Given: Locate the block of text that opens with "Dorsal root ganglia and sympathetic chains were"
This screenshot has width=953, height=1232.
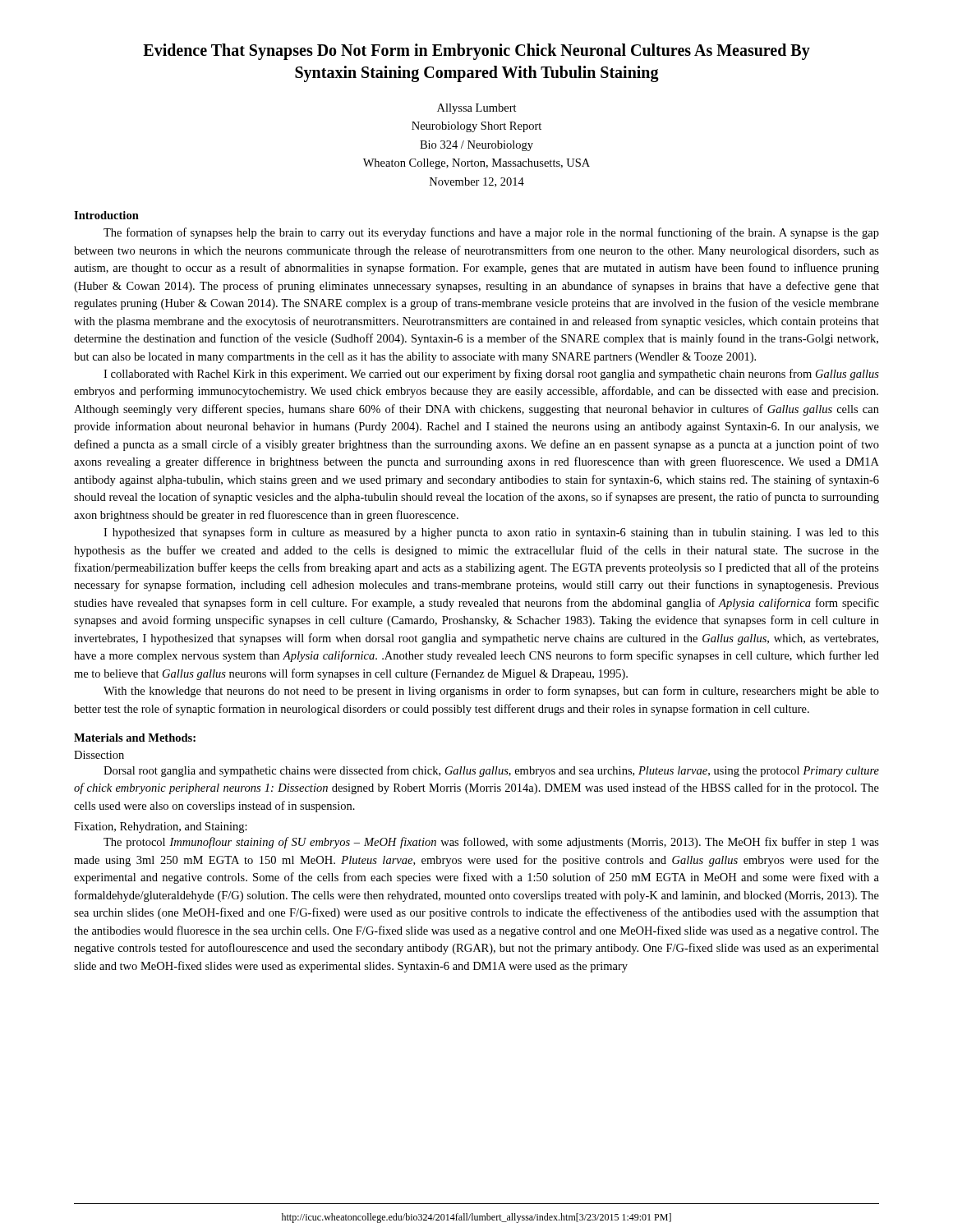Looking at the screenshot, I should (x=476, y=789).
